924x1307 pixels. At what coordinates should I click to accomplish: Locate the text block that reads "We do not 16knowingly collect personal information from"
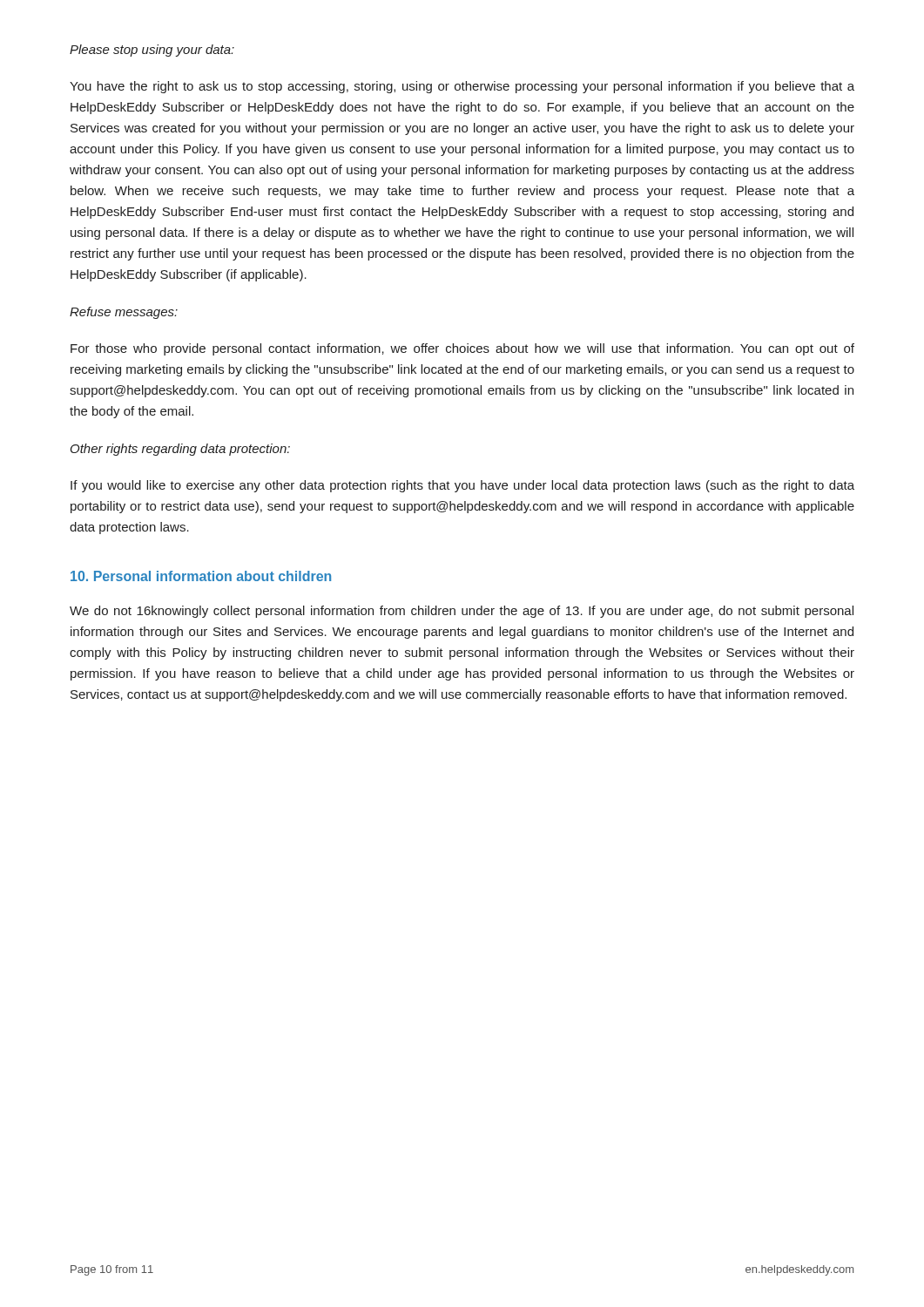462,653
